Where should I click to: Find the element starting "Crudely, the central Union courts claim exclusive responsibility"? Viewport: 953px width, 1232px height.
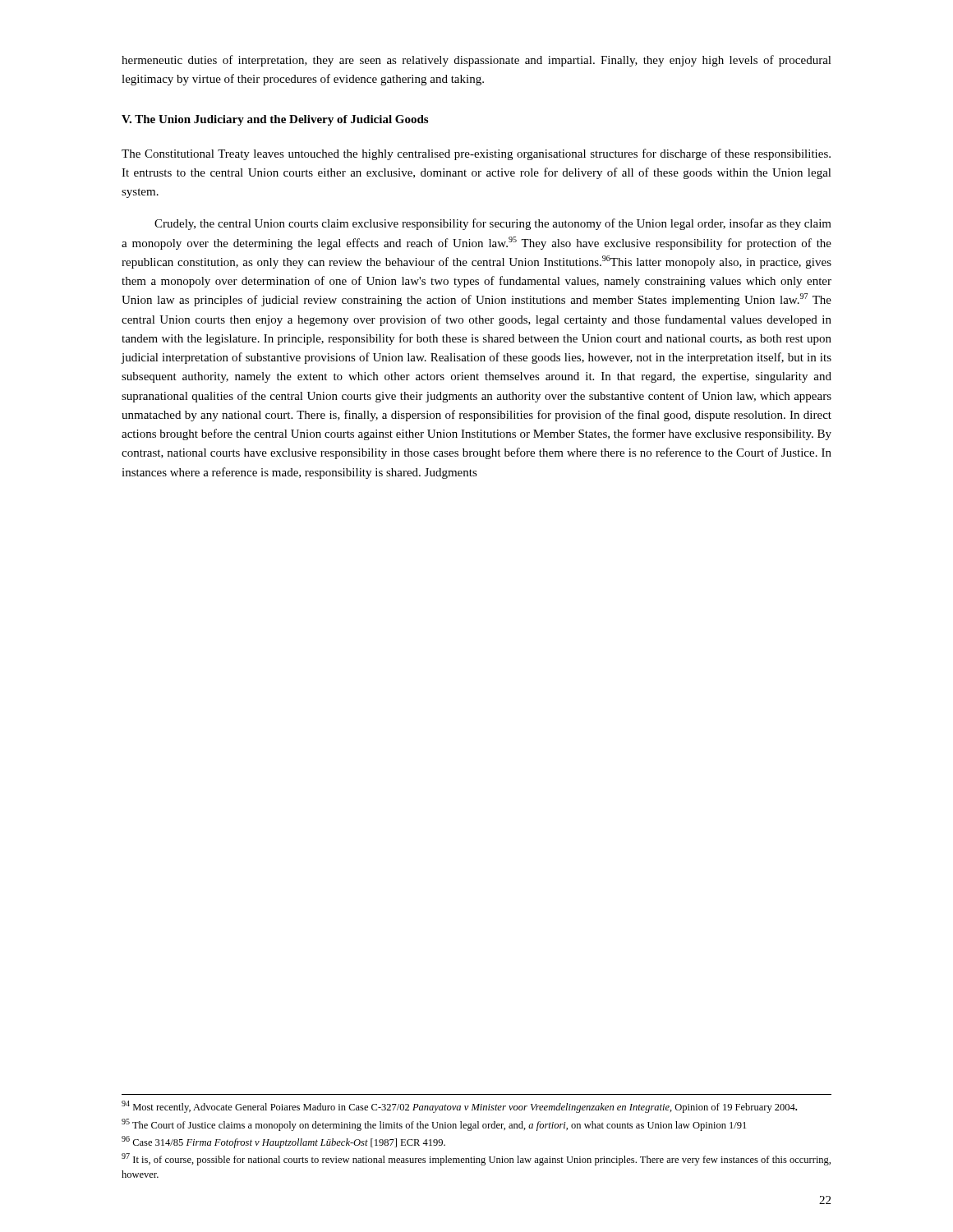[476, 348]
